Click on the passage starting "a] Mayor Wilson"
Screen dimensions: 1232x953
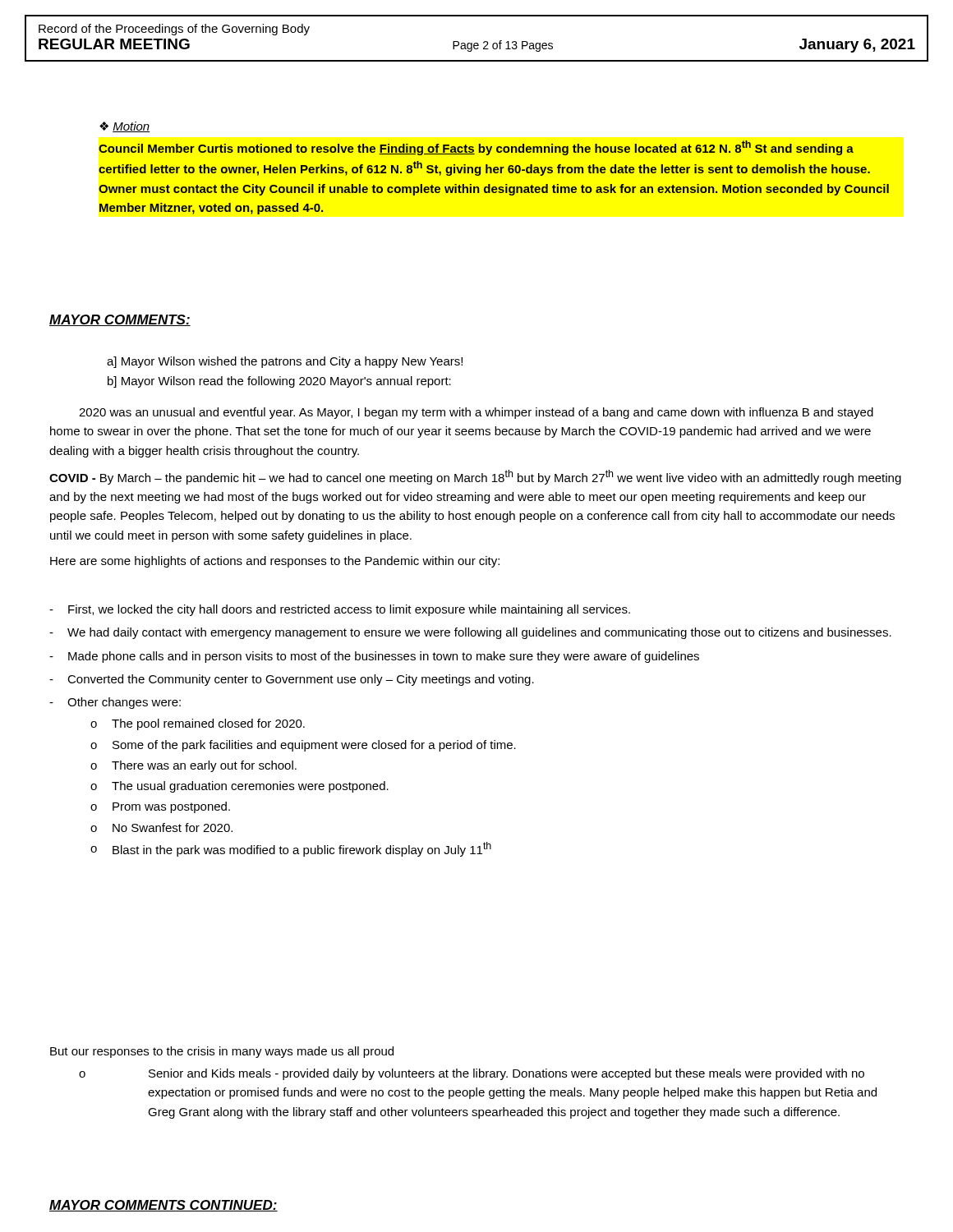(285, 361)
